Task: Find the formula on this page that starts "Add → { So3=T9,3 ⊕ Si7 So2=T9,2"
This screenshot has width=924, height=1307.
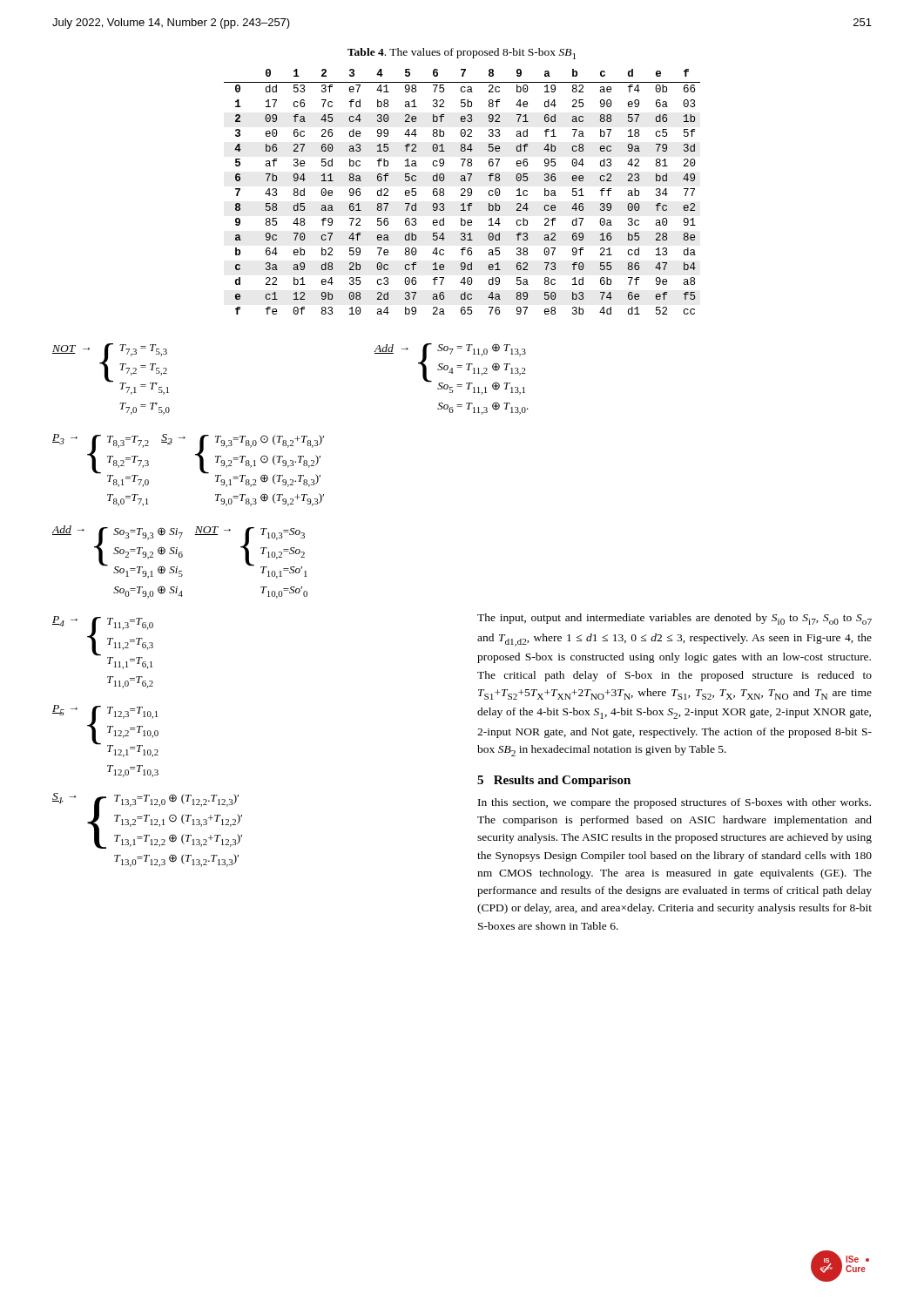Action: pyautogui.click(x=117, y=560)
